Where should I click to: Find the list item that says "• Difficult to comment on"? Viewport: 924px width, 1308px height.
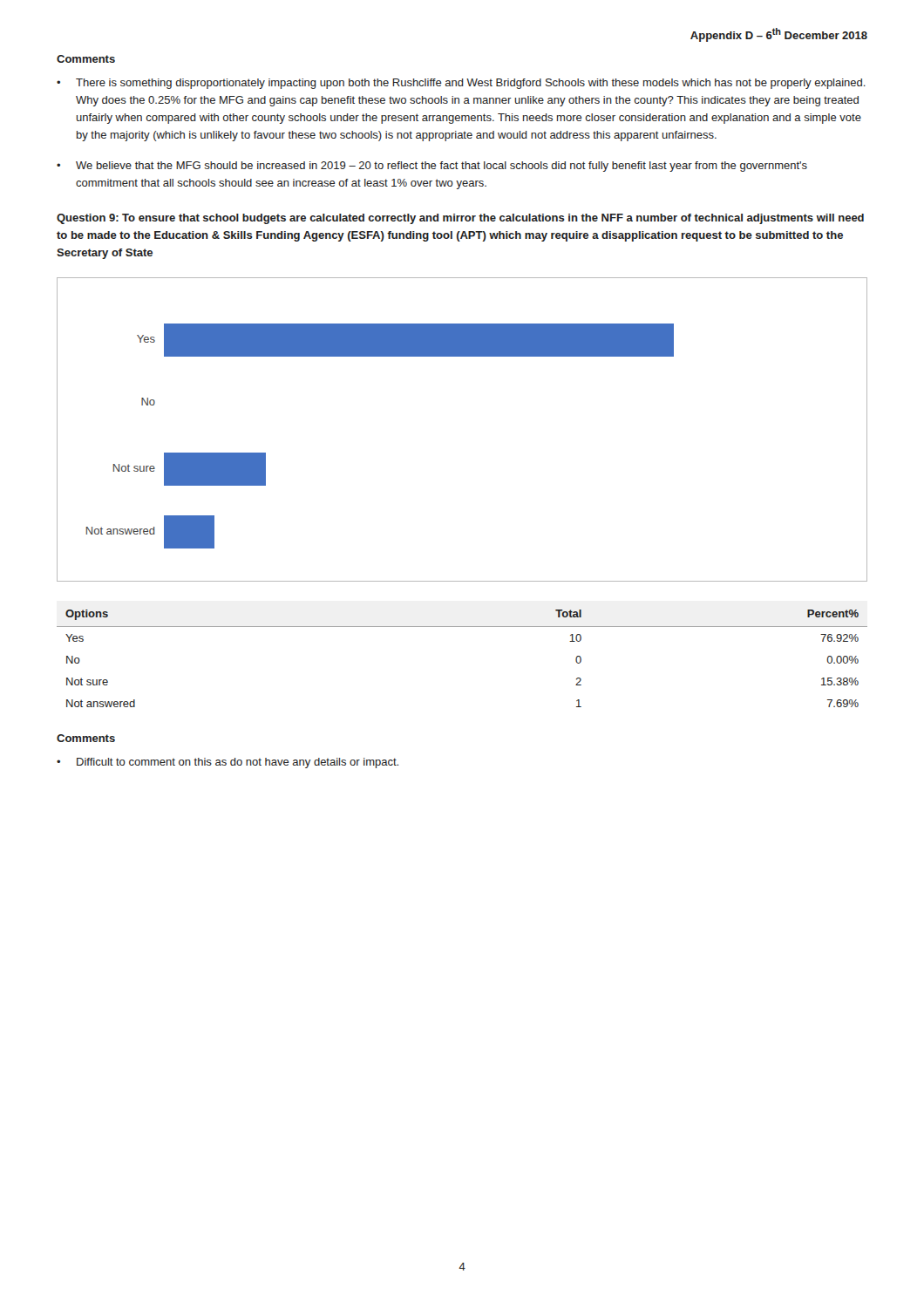228,763
